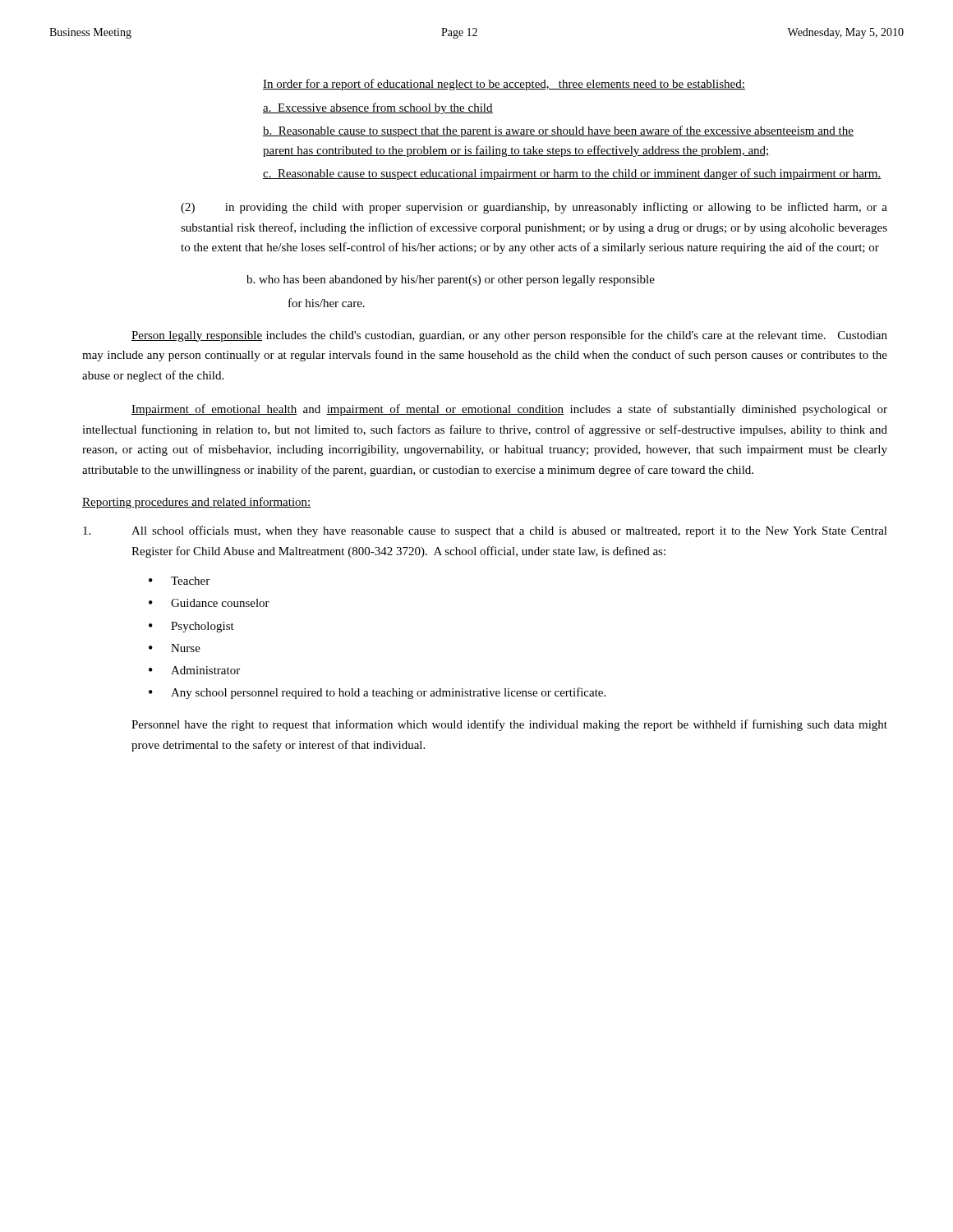The width and height of the screenshot is (953, 1232).
Task: Locate the list item that reads "• Nurse"
Action: tap(174, 648)
